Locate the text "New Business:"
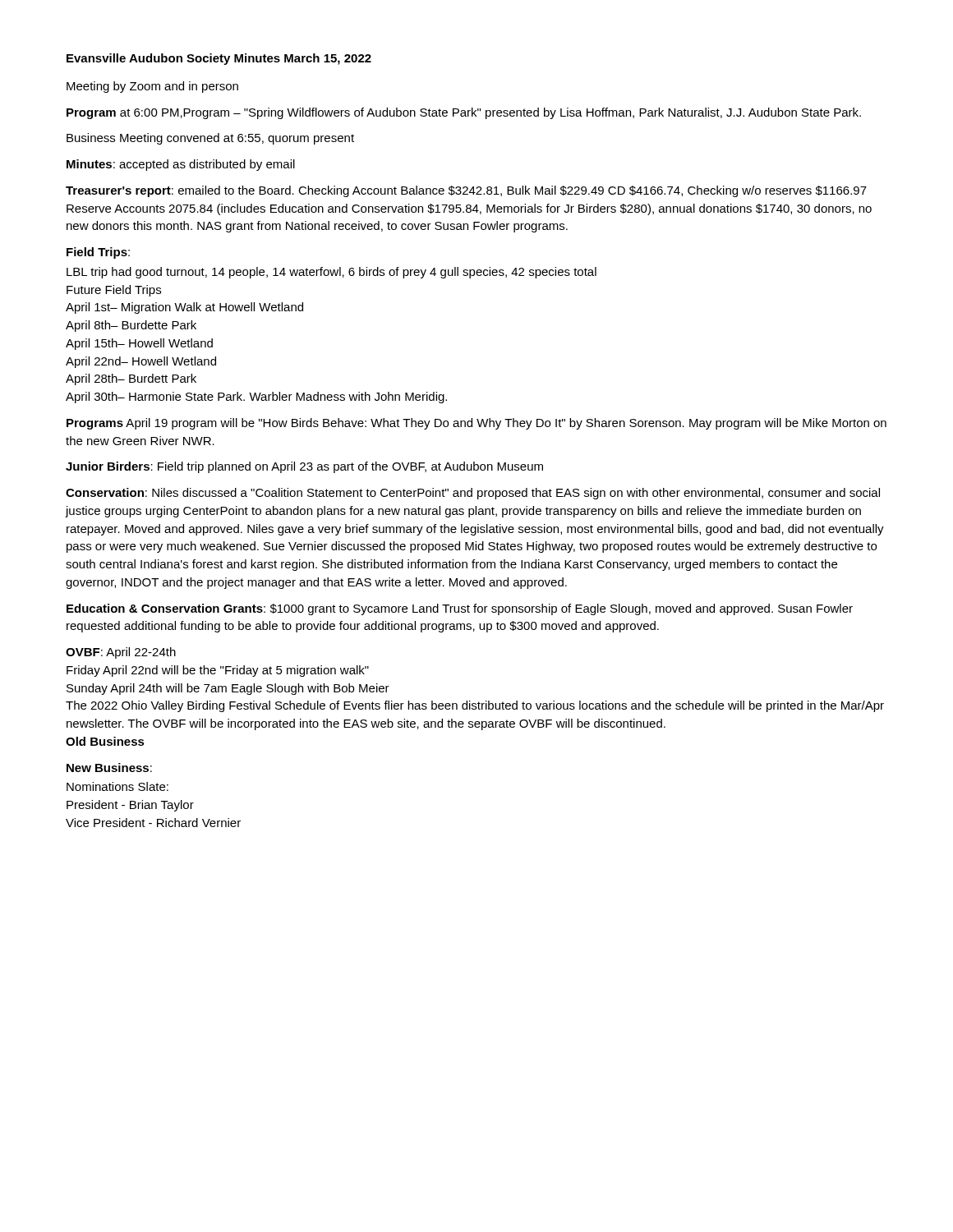This screenshot has height=1232, width=953. point(109,767)
